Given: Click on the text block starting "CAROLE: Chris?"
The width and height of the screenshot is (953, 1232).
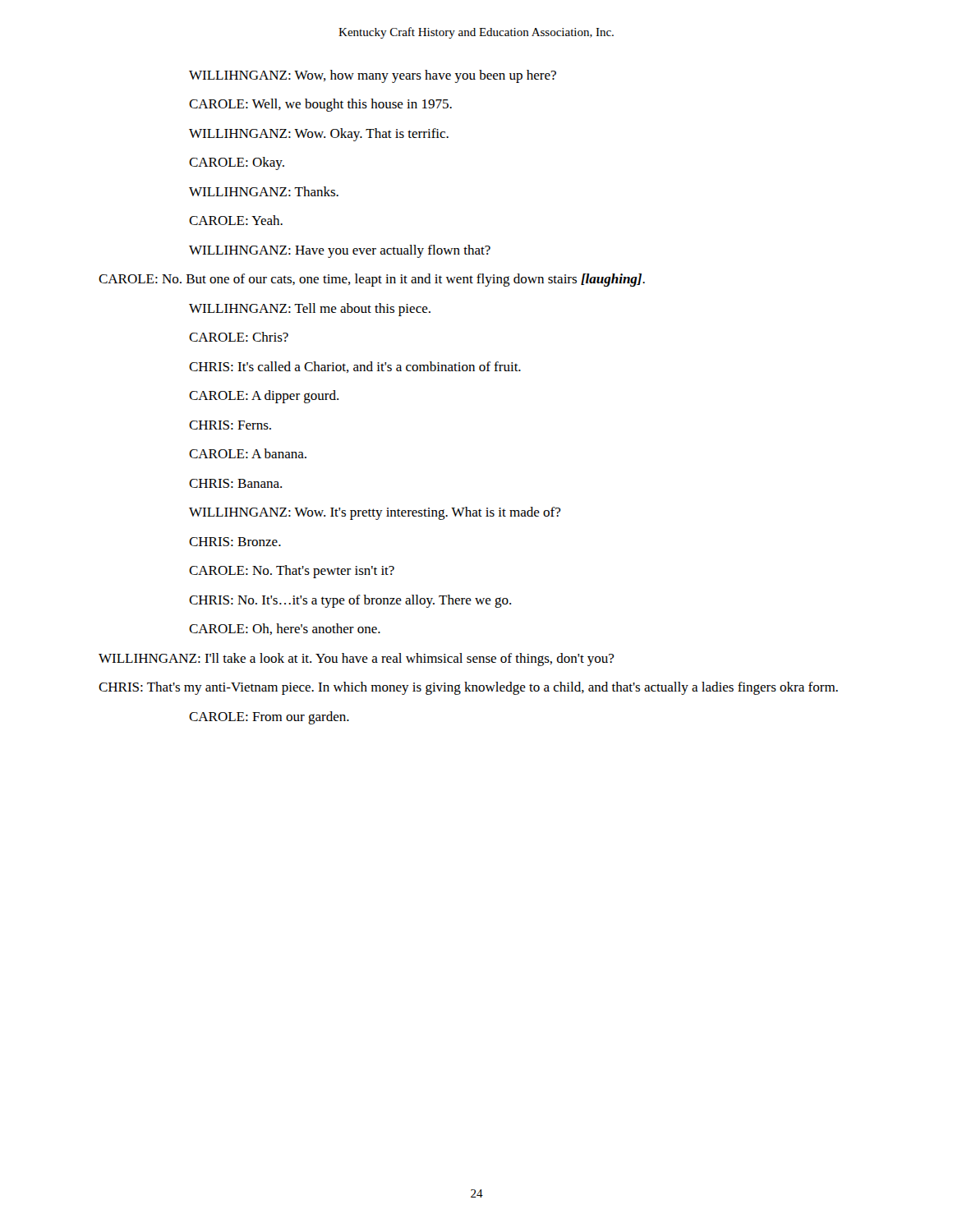Looking at the screenshot, I should click(x=239, y=337).
